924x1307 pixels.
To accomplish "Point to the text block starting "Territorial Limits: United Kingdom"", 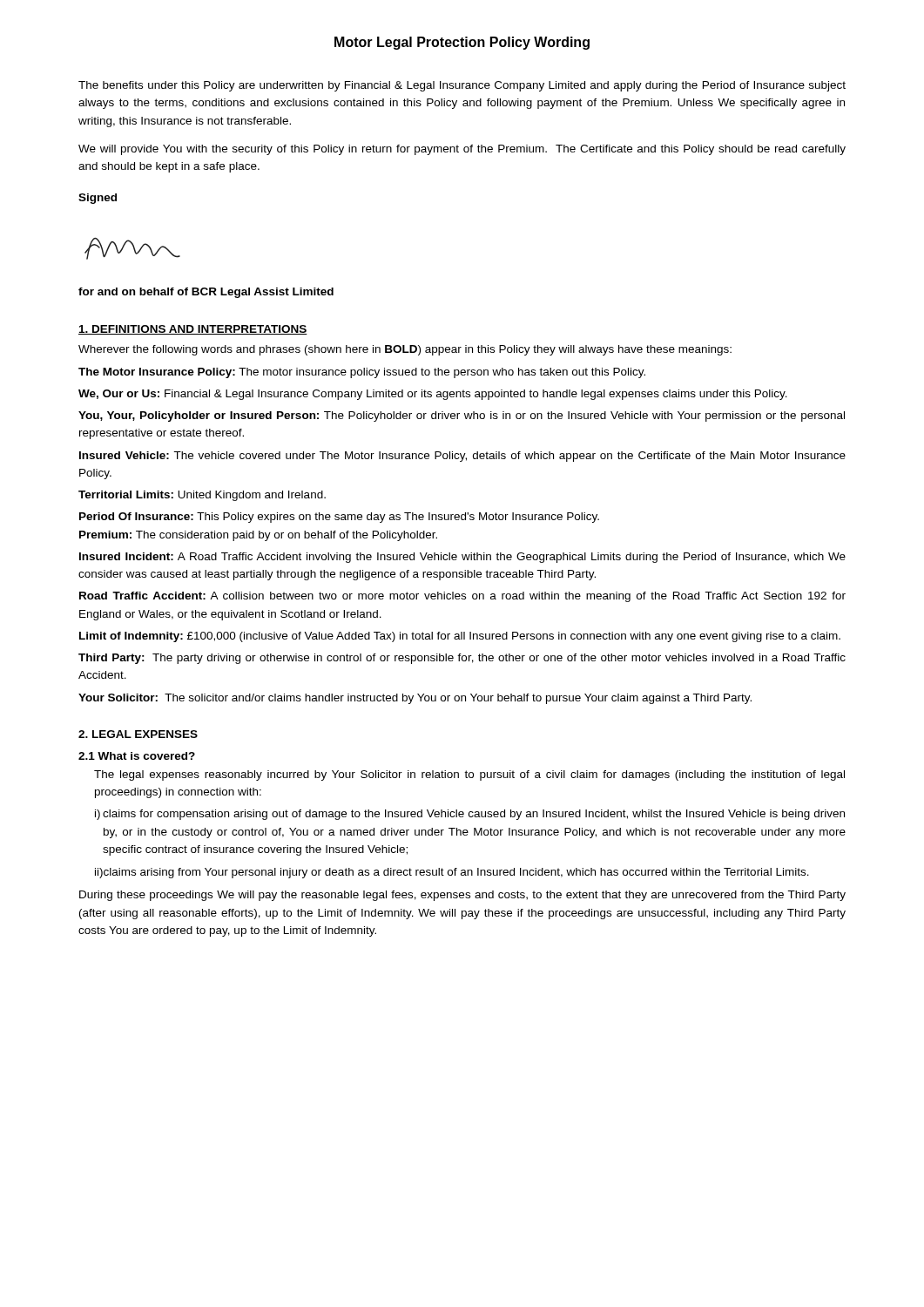I will (x=202, y=494).
